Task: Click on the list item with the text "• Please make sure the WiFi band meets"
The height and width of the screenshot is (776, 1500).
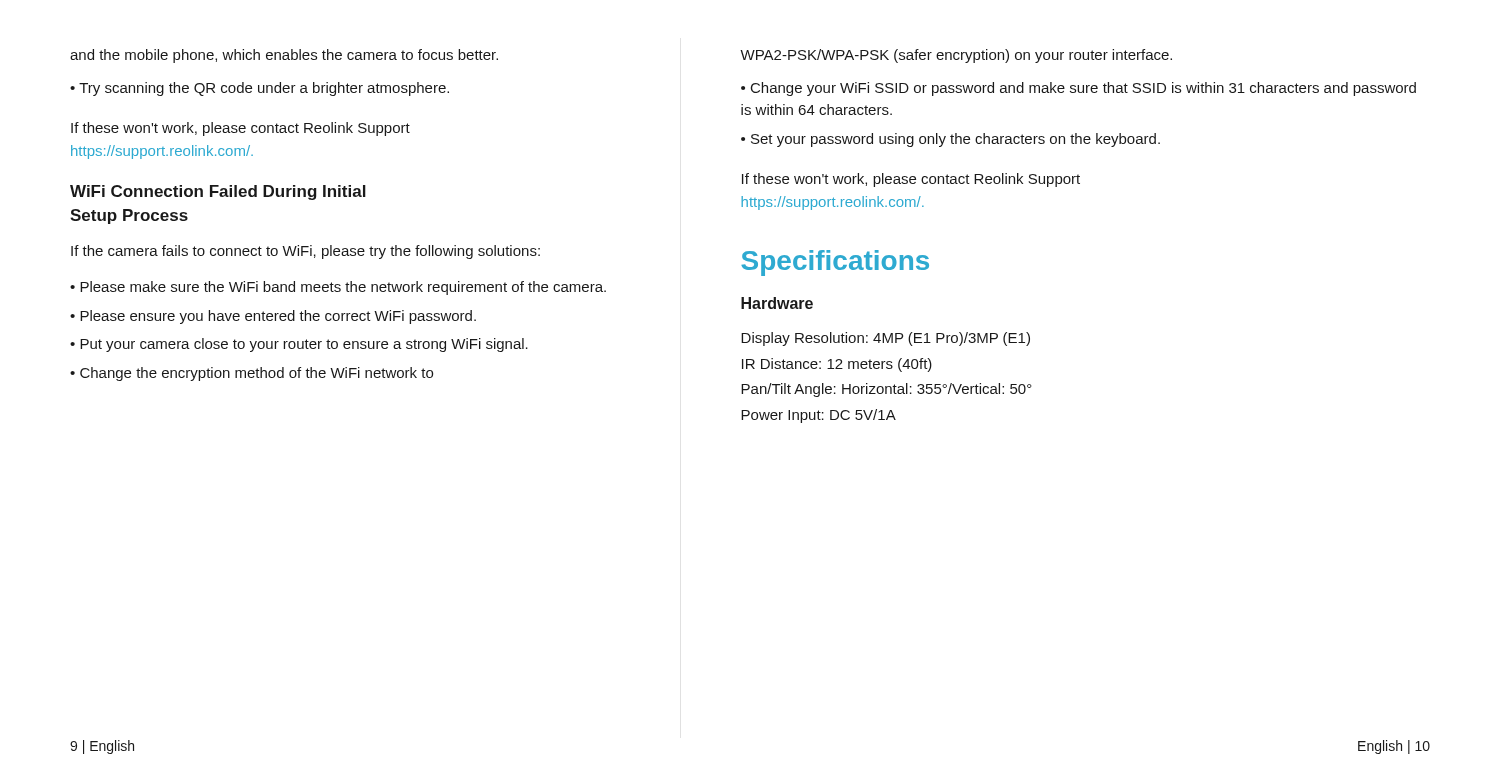Action: pyautogui.click(x=339, y=287)
